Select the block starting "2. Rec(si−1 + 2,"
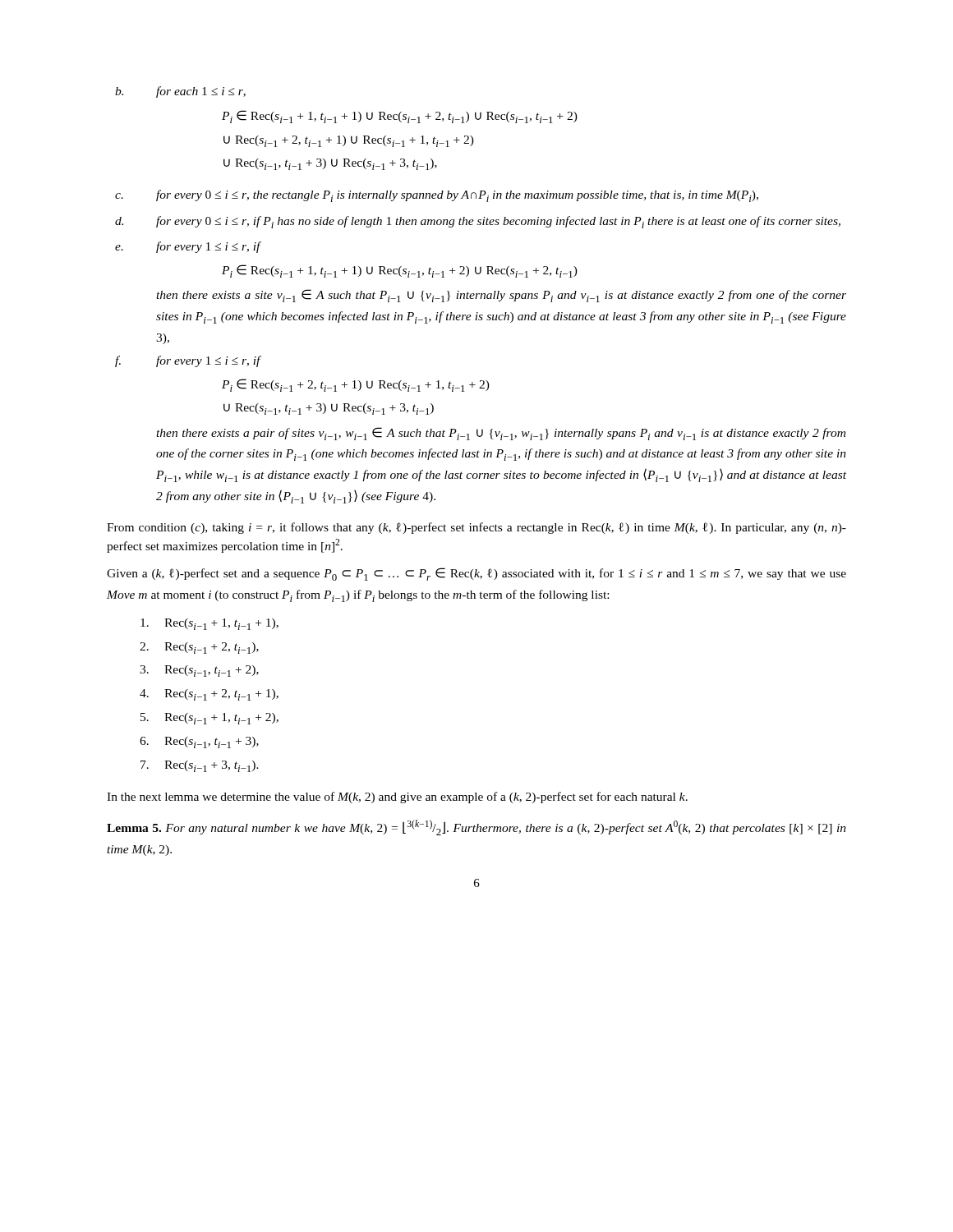953x1232 pixels. 199,648
